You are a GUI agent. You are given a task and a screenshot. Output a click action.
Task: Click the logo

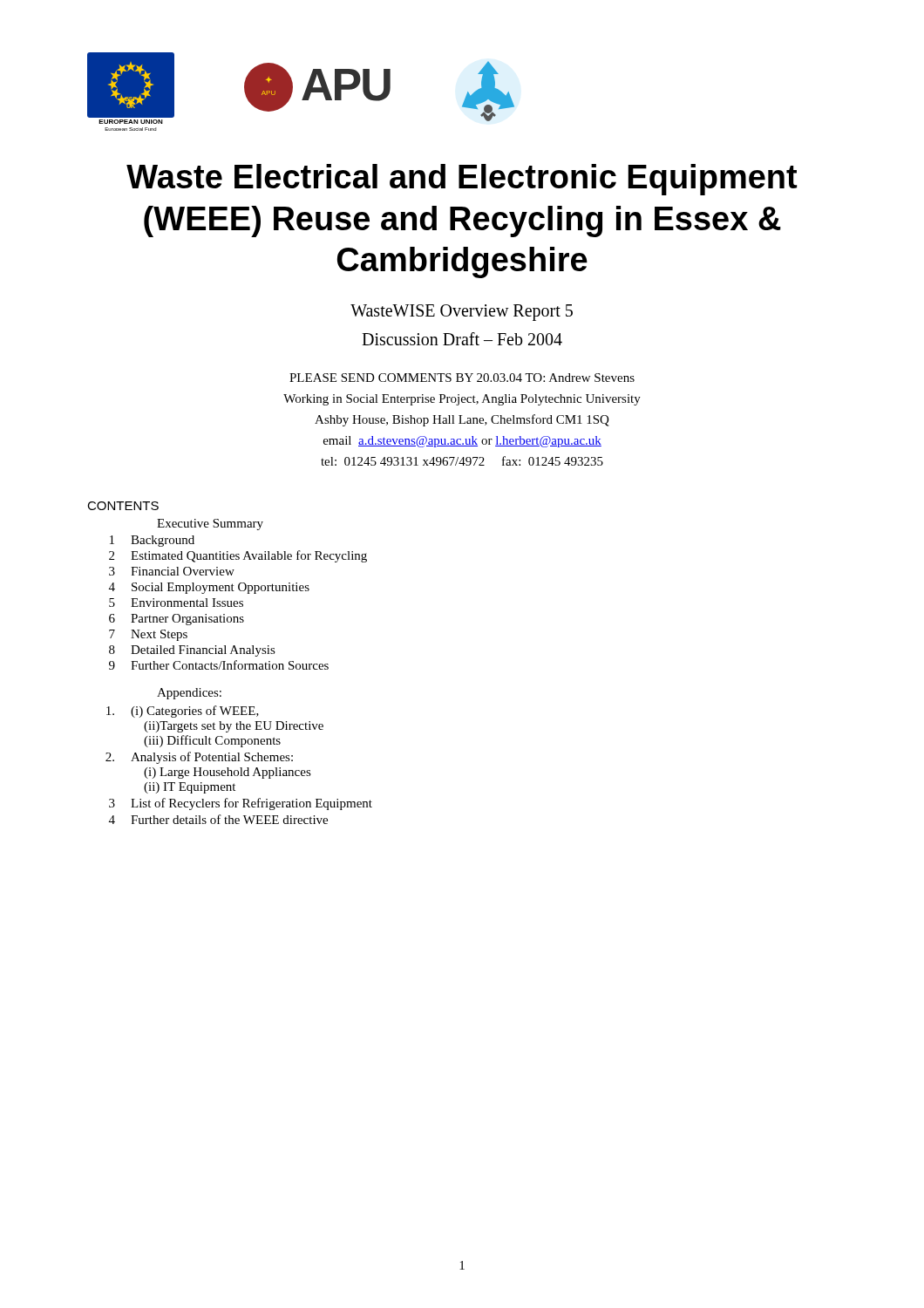(x=462, y=92)
